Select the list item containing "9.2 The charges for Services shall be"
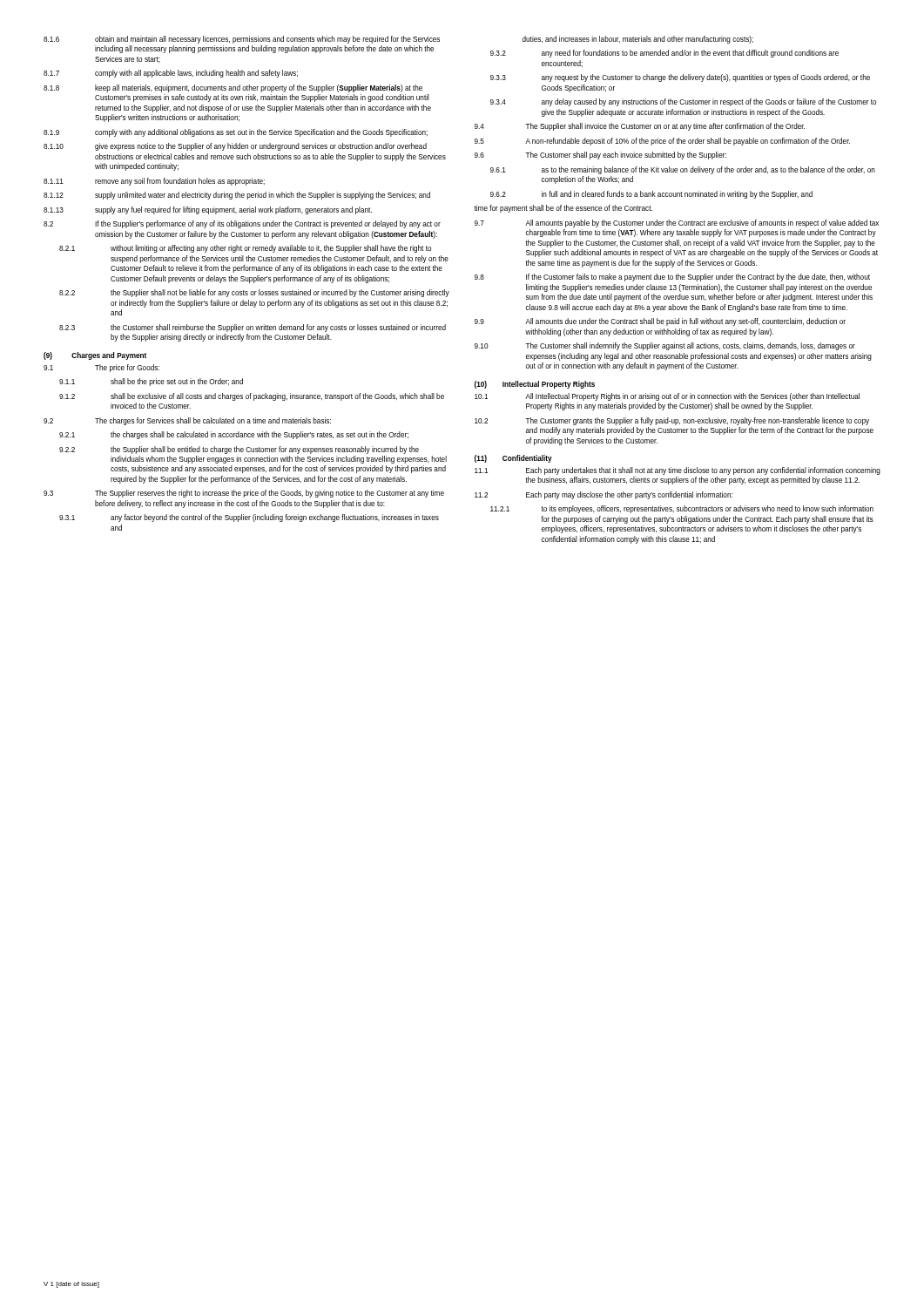Viewport: 924px width, 1307px height. click(247, 421)
